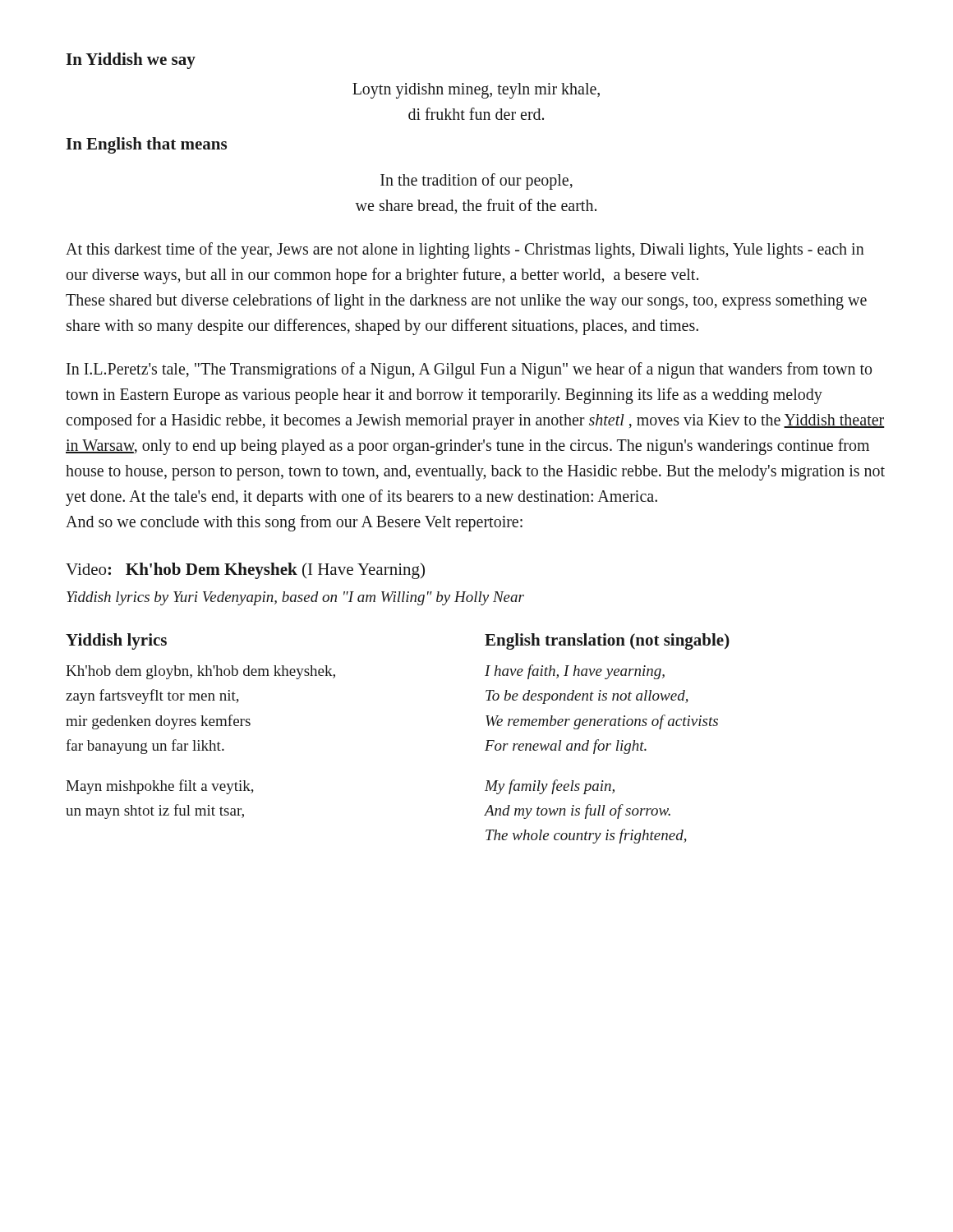953x1232 pixels.
Task: Select the element starting "In English that means"
Action: [147, 144]
